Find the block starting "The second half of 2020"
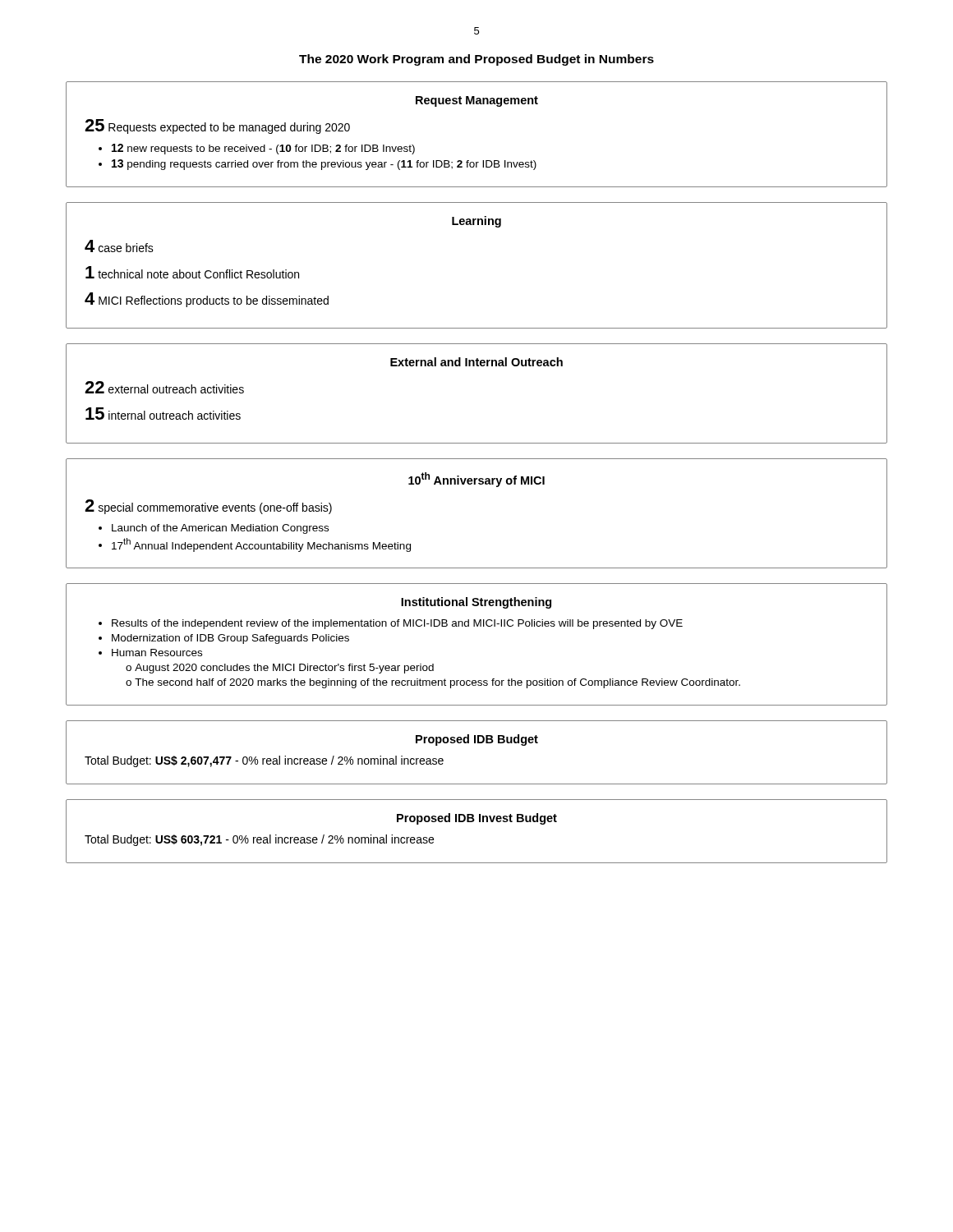The image size is (953, 1232). point(438,682)
